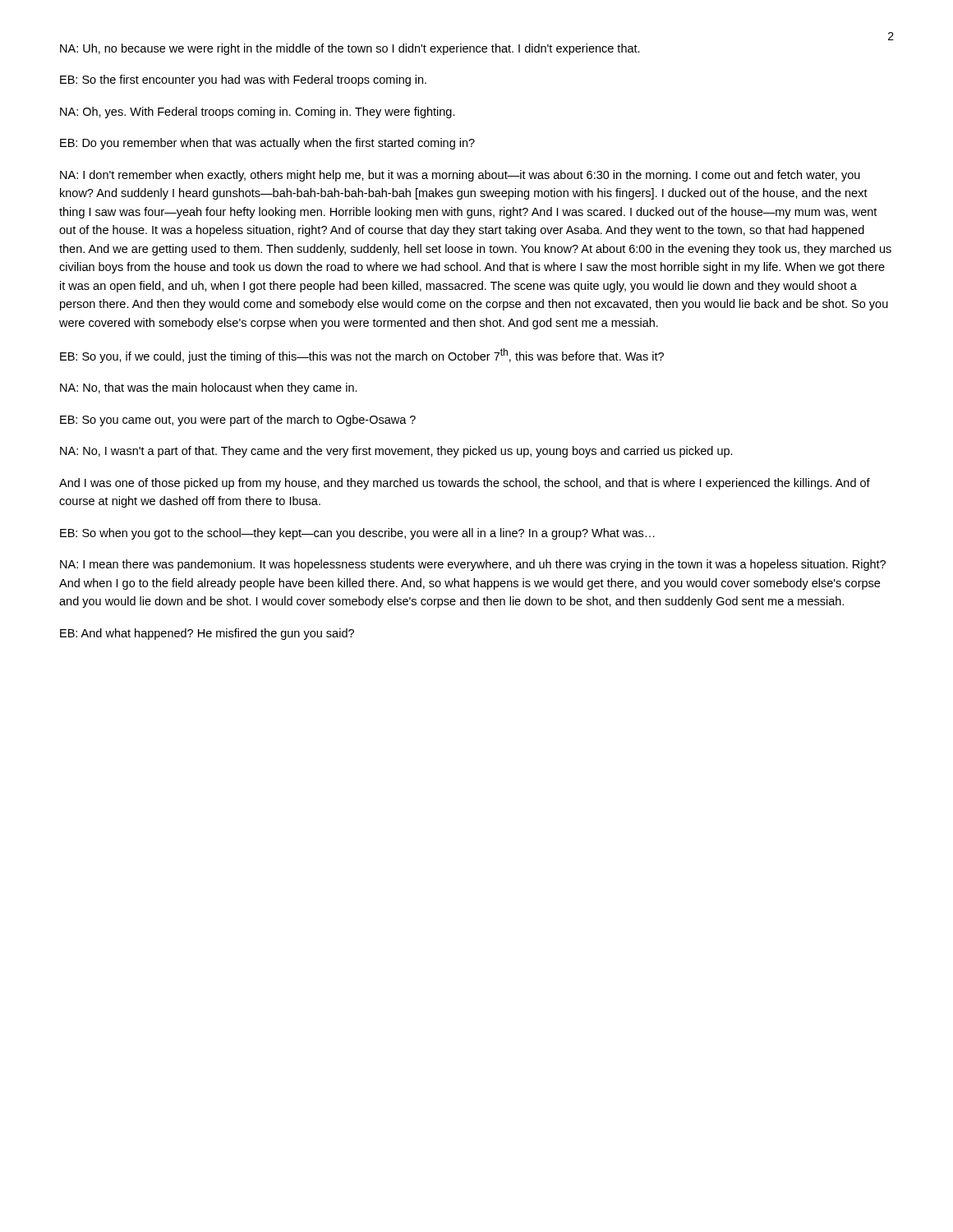Point to the passage starting "NA: Uh, no because"
Viewport: 953px width, 1232px height.
point(350,48)
